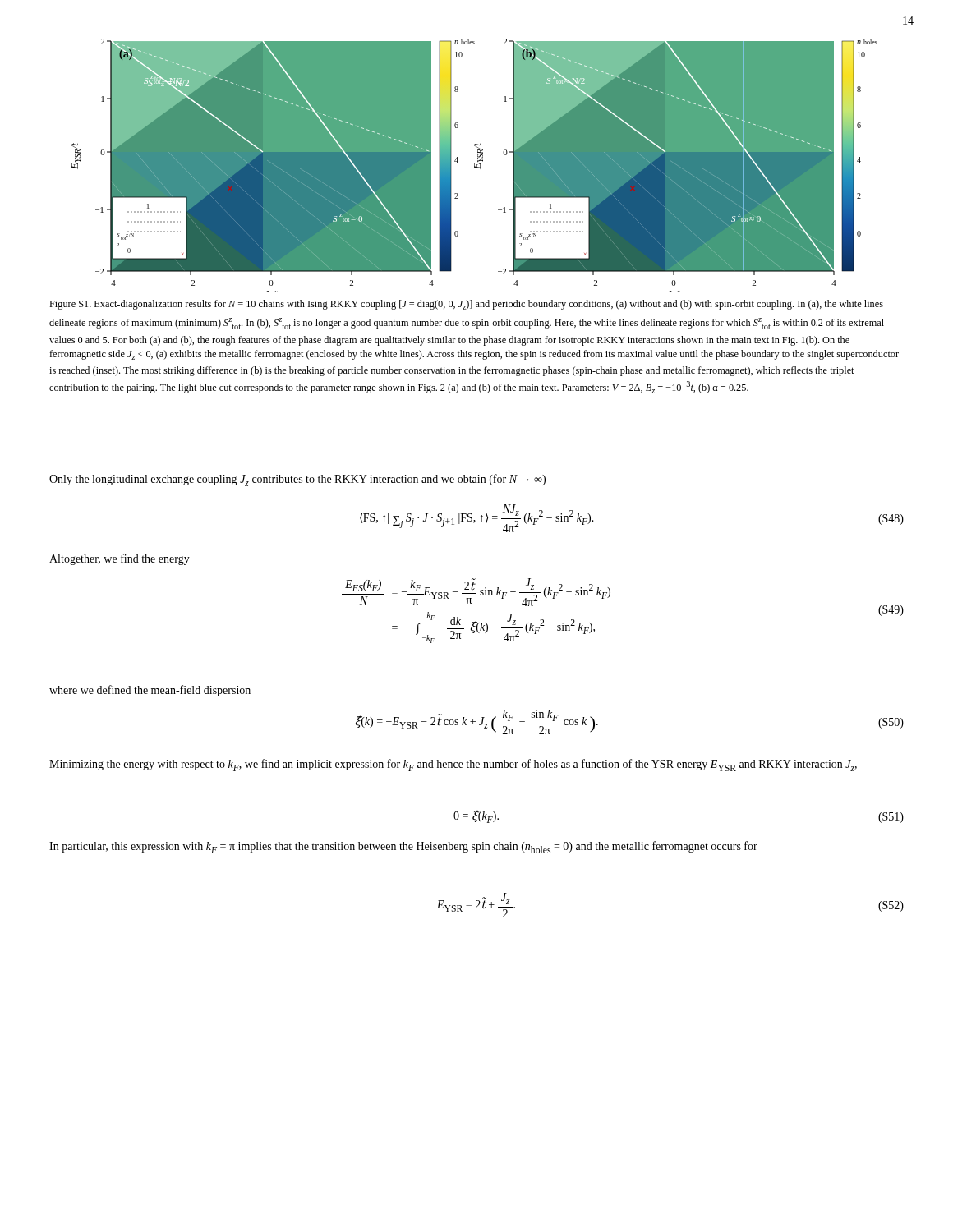Navigate to the text starting "Minimizing the energy with respect"
Viewport: 953px width, 1232px height.
tap(453, 766)
